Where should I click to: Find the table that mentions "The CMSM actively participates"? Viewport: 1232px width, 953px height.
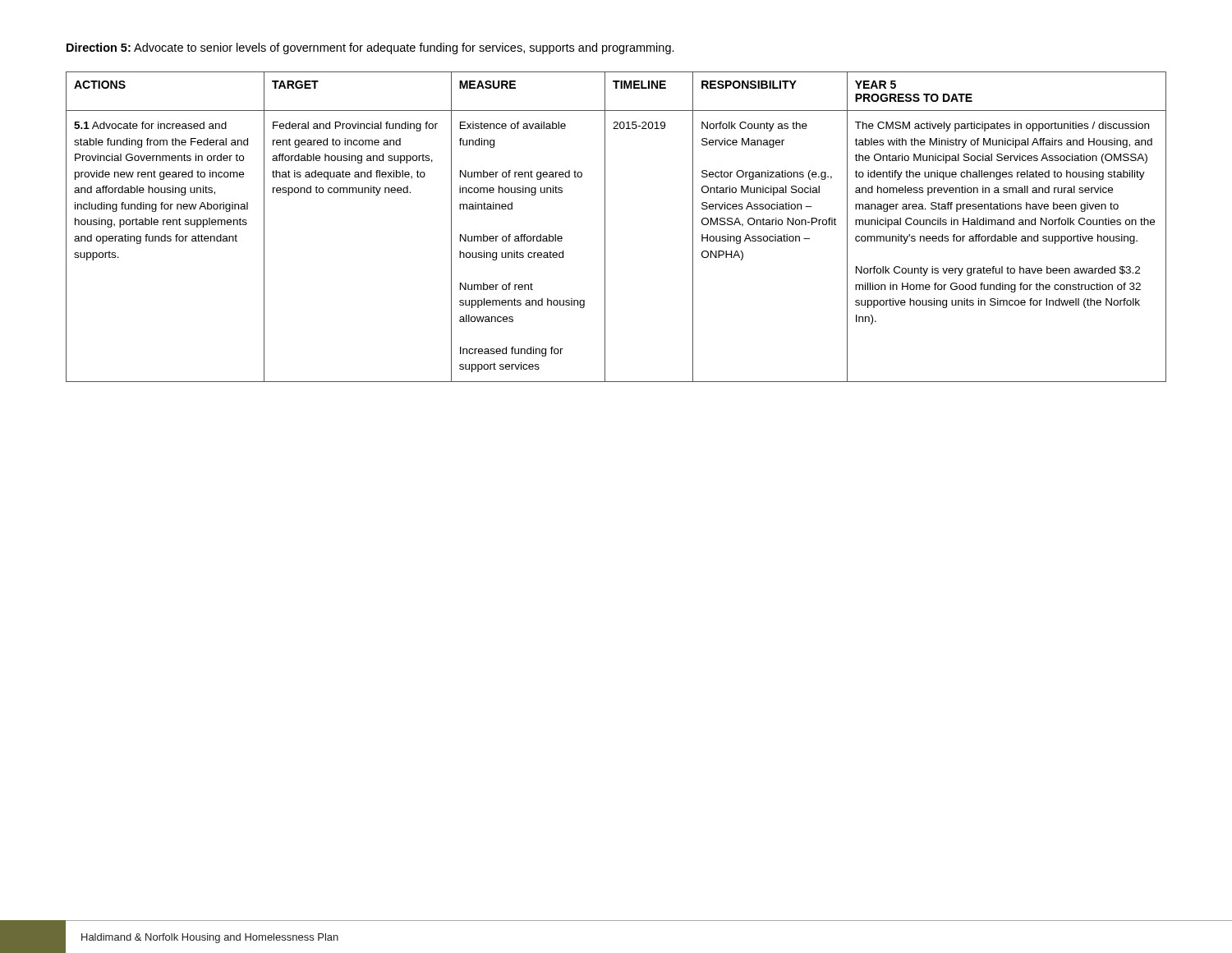(616, 227)
